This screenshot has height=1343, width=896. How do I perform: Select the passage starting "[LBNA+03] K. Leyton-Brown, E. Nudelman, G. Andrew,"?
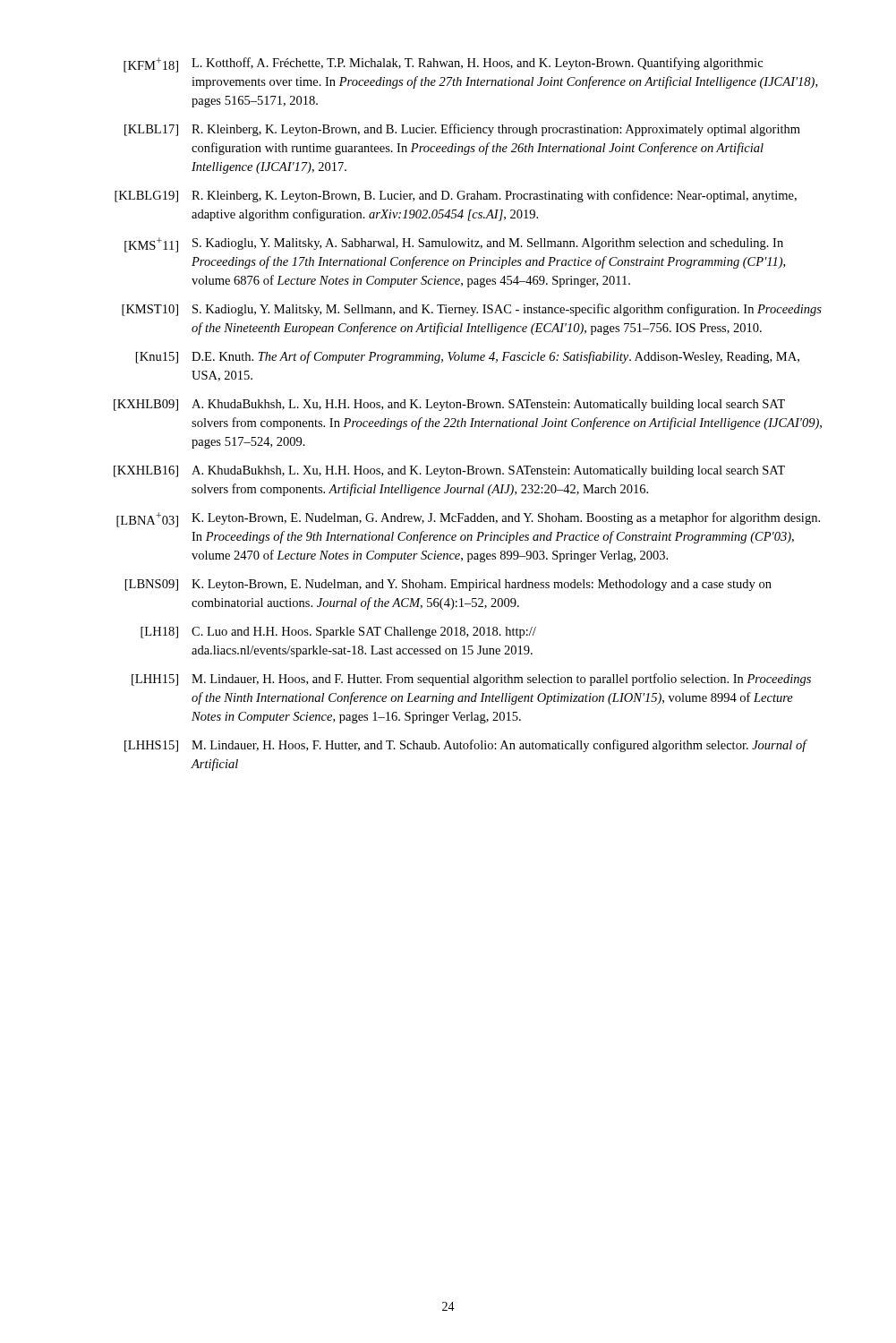[x=452, y=537]
